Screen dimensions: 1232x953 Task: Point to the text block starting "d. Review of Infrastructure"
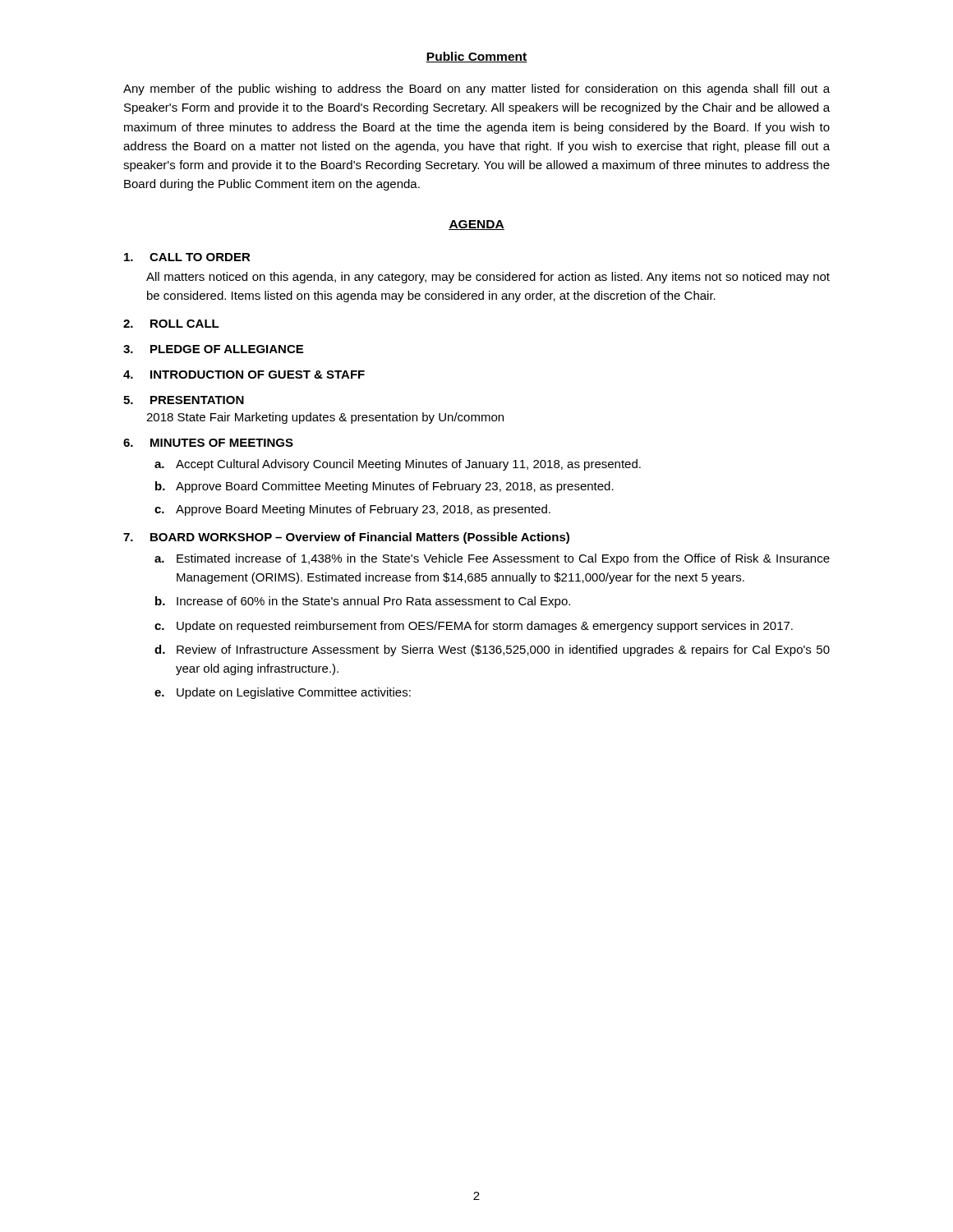[492, 659]
